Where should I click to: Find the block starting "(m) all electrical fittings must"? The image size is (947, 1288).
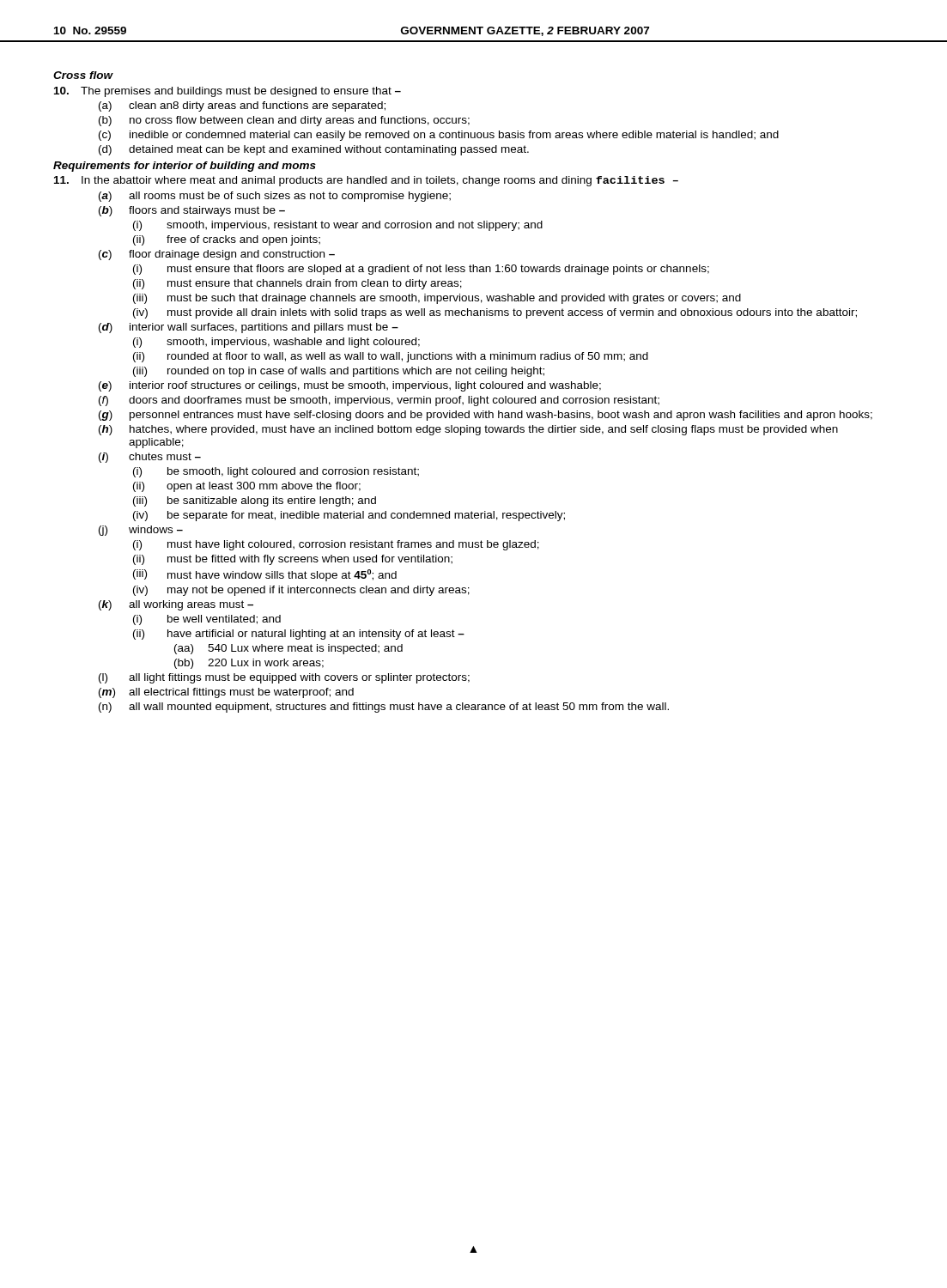pyautogui.click(x=226, y=693)
